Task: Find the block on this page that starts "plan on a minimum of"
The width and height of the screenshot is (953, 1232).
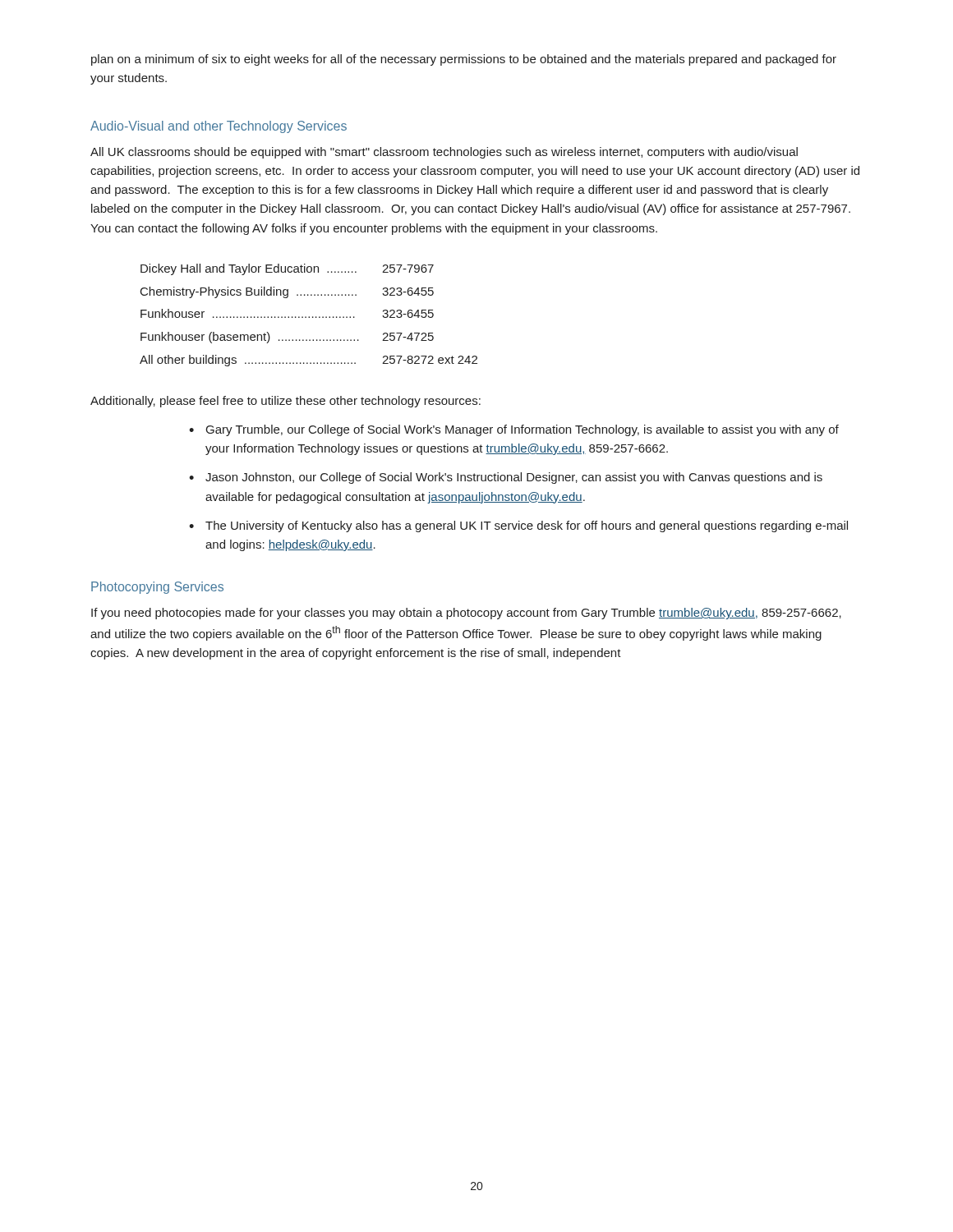Action: tap(463, 68)
